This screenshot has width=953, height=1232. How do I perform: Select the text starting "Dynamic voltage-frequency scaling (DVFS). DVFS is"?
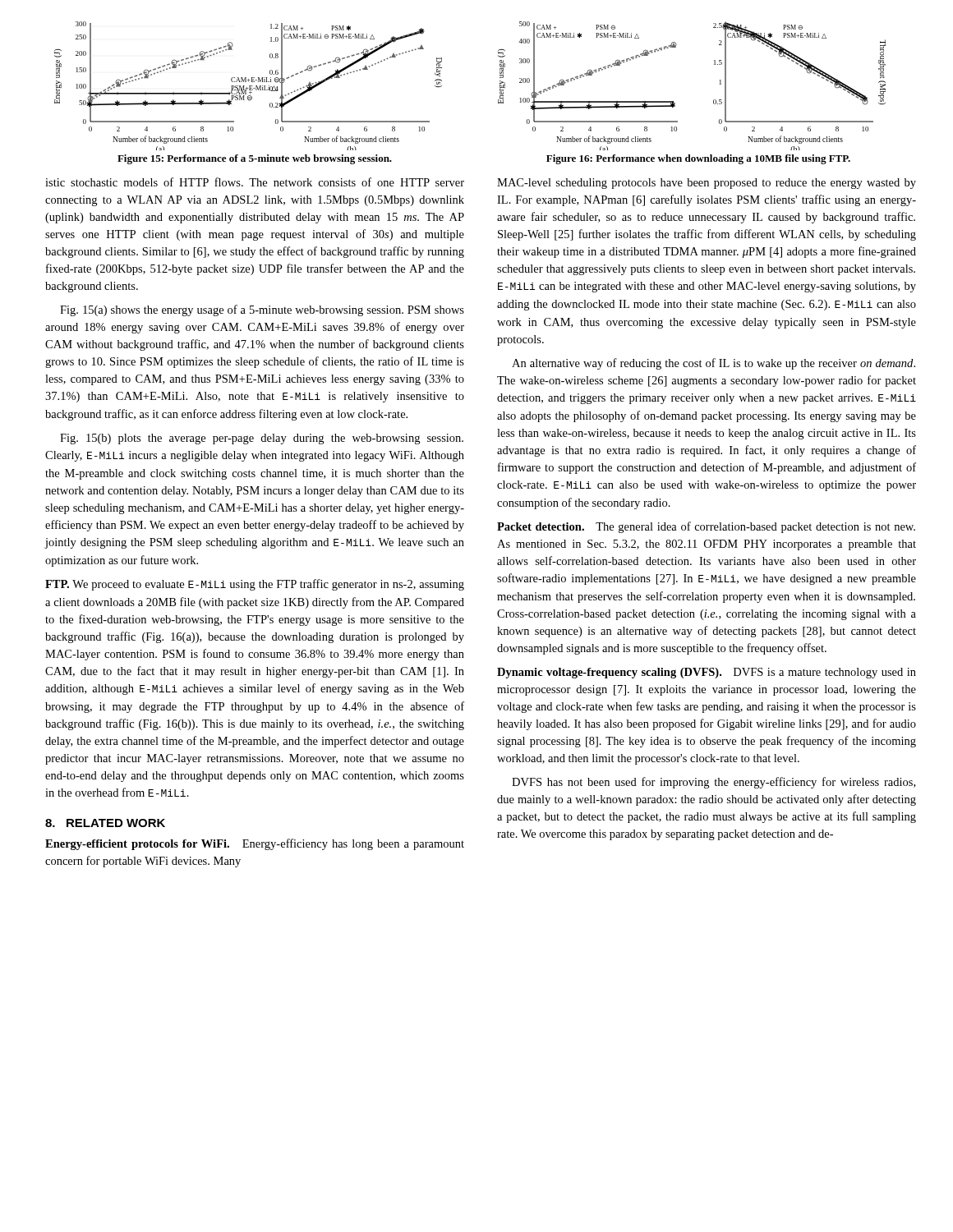click(x=707, y=715)
